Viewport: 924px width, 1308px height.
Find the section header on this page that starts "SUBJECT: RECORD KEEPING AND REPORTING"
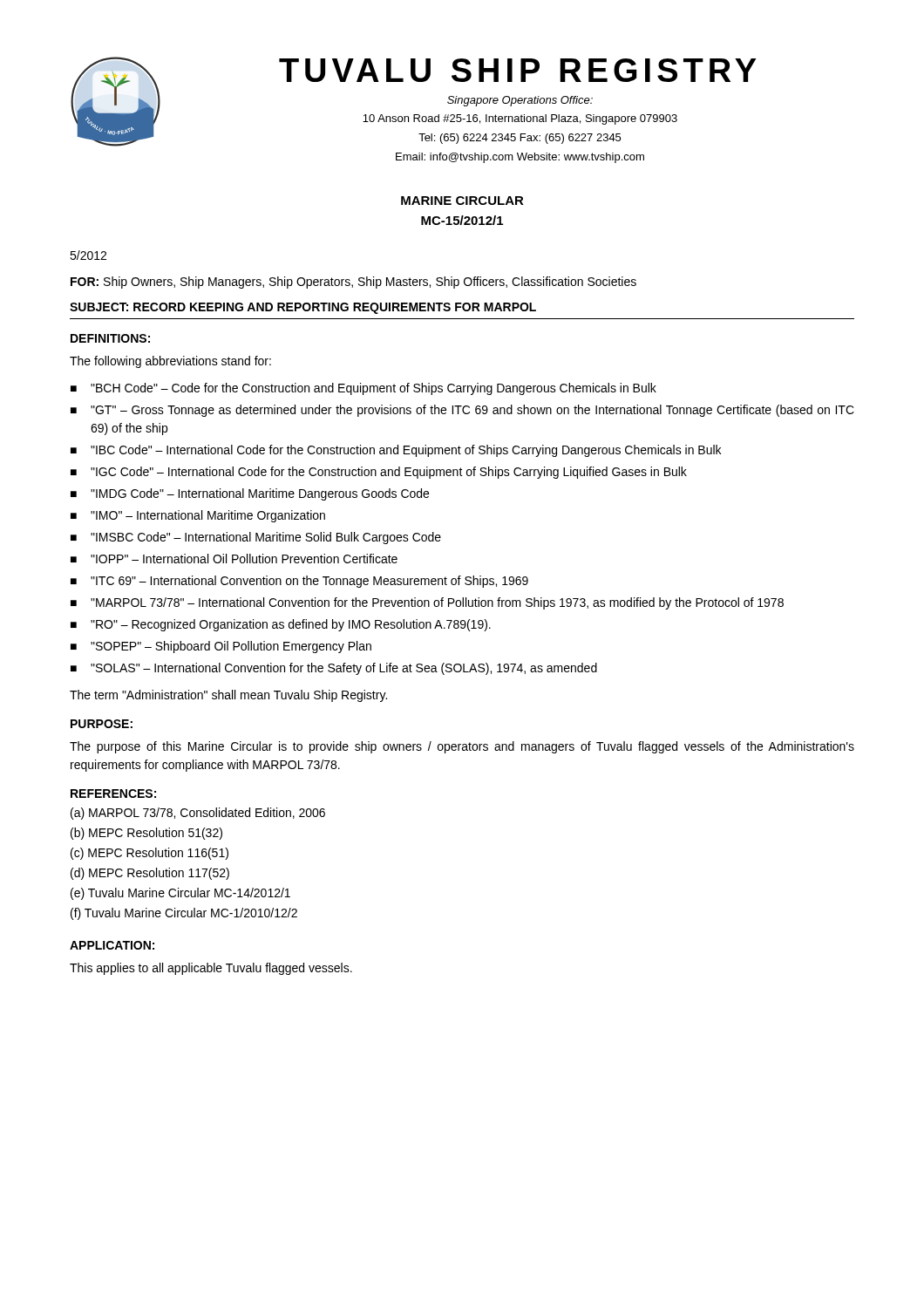pos(303,307)
